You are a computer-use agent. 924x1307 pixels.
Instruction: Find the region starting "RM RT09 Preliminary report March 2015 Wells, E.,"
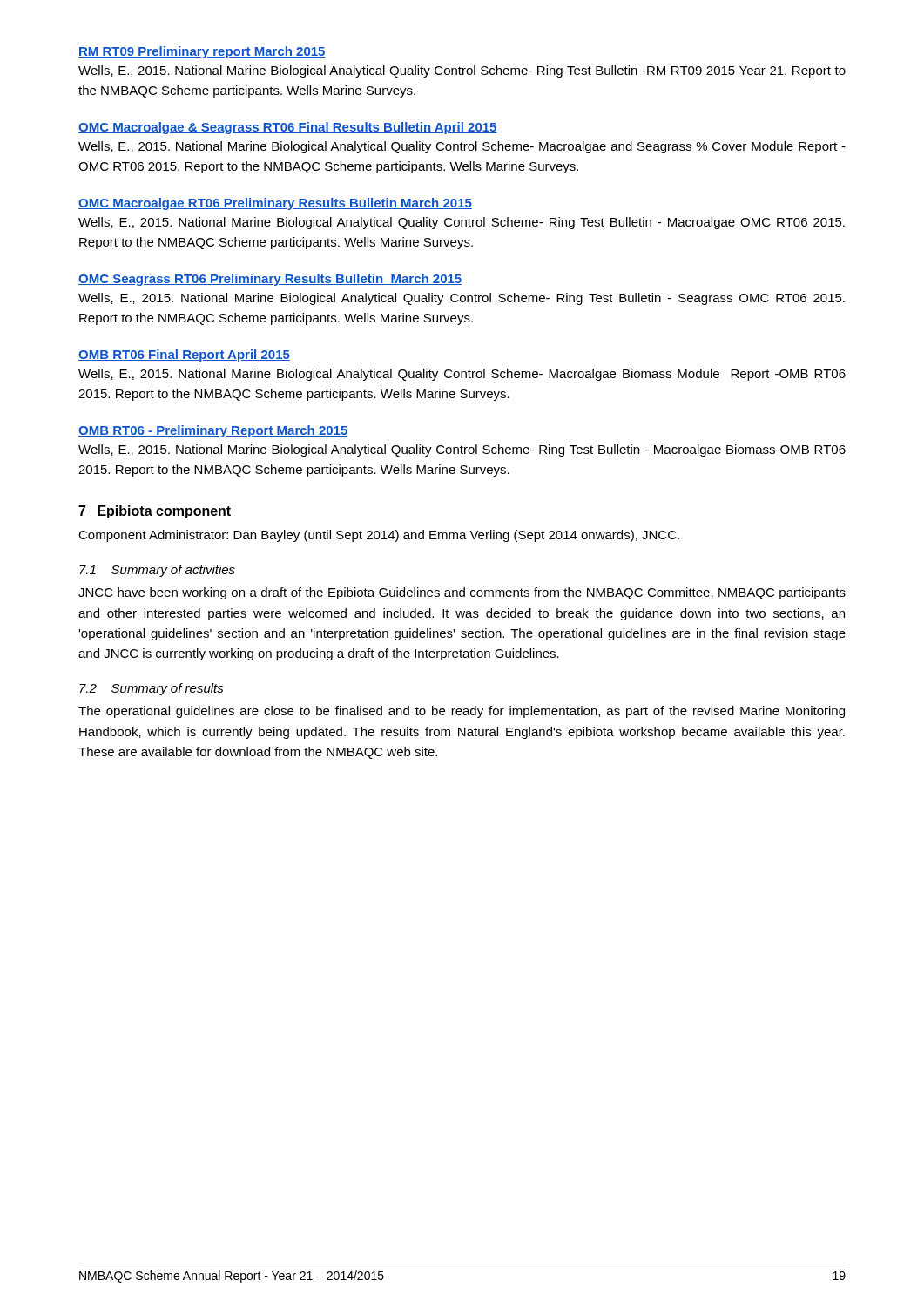coord(462,72)
